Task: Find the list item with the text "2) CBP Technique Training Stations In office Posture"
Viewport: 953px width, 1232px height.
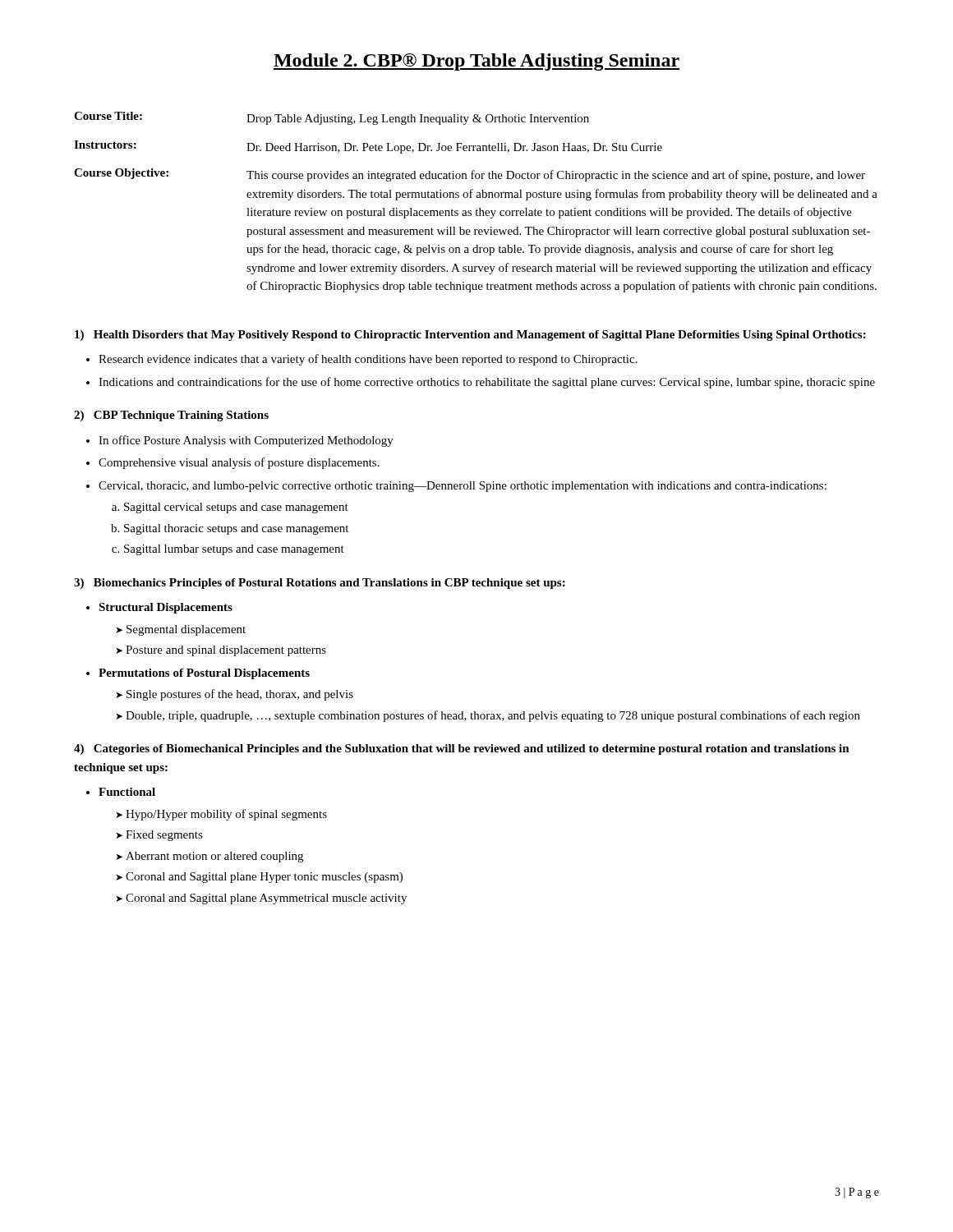Action: [476, 482]
